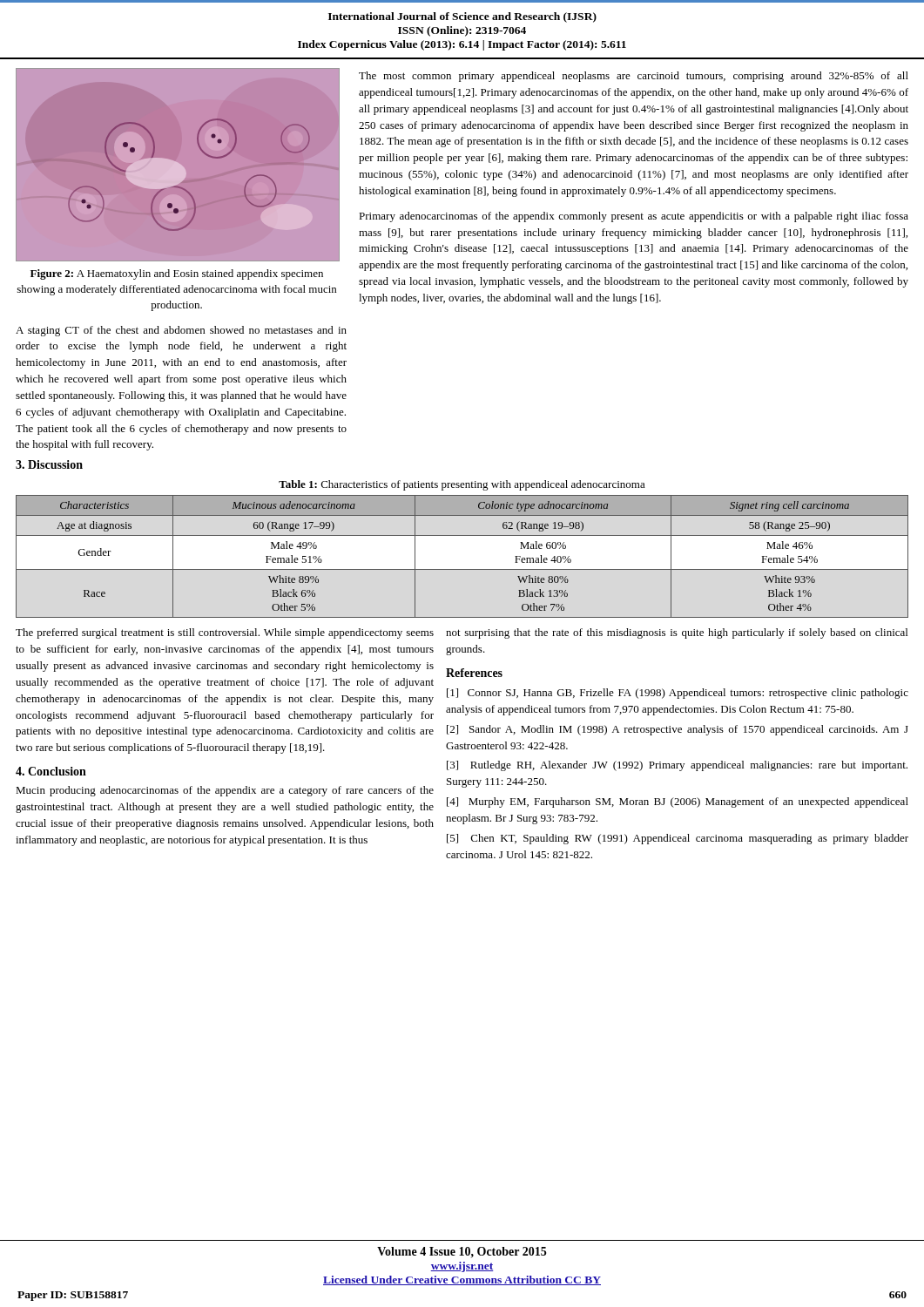Screen dimensions: 1307x924
Task: Locate the photo
Action: tap(181, 165)
